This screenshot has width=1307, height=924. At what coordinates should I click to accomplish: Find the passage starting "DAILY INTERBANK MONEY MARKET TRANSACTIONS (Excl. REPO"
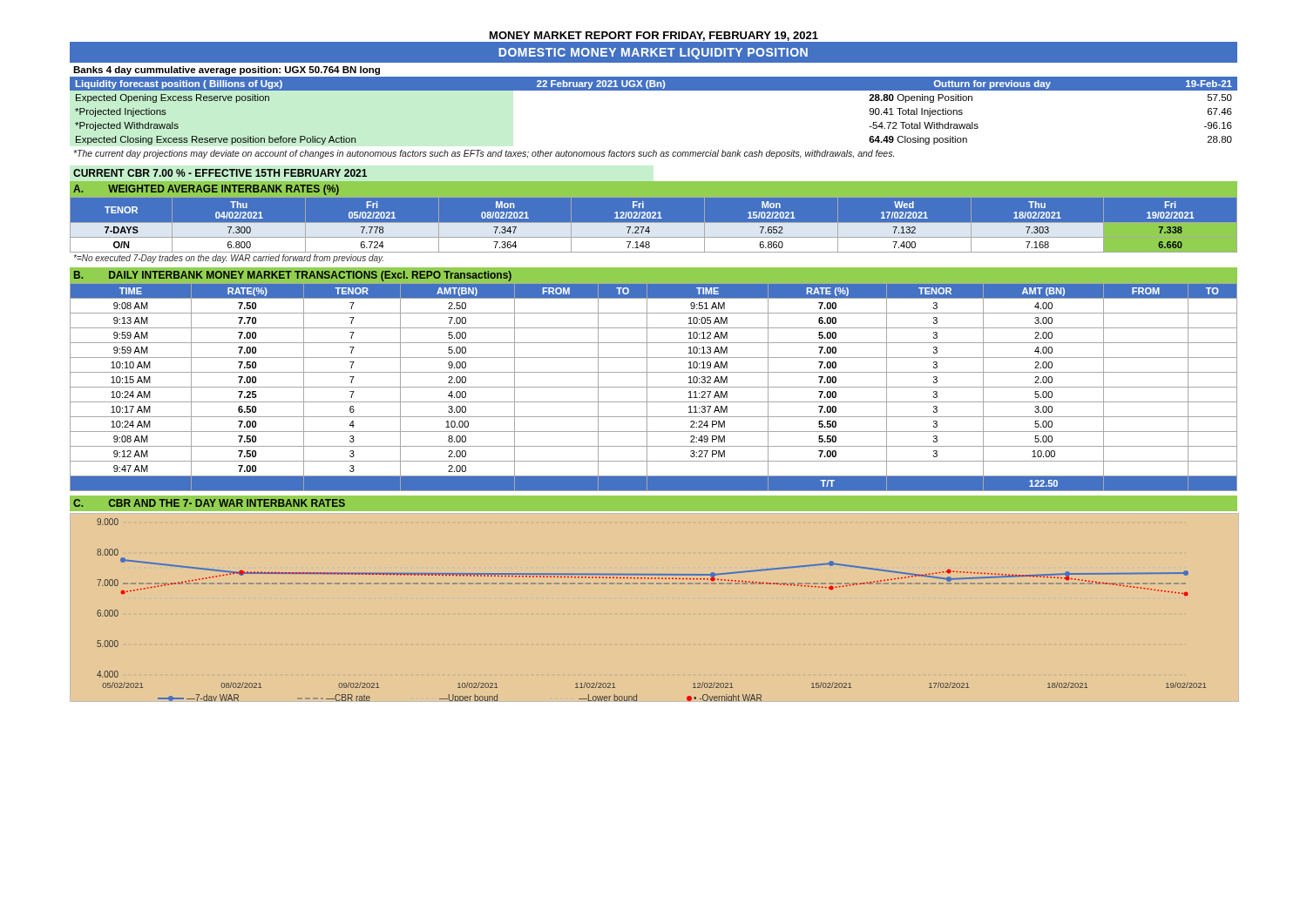pyautogui.click(x=310, y=275)
